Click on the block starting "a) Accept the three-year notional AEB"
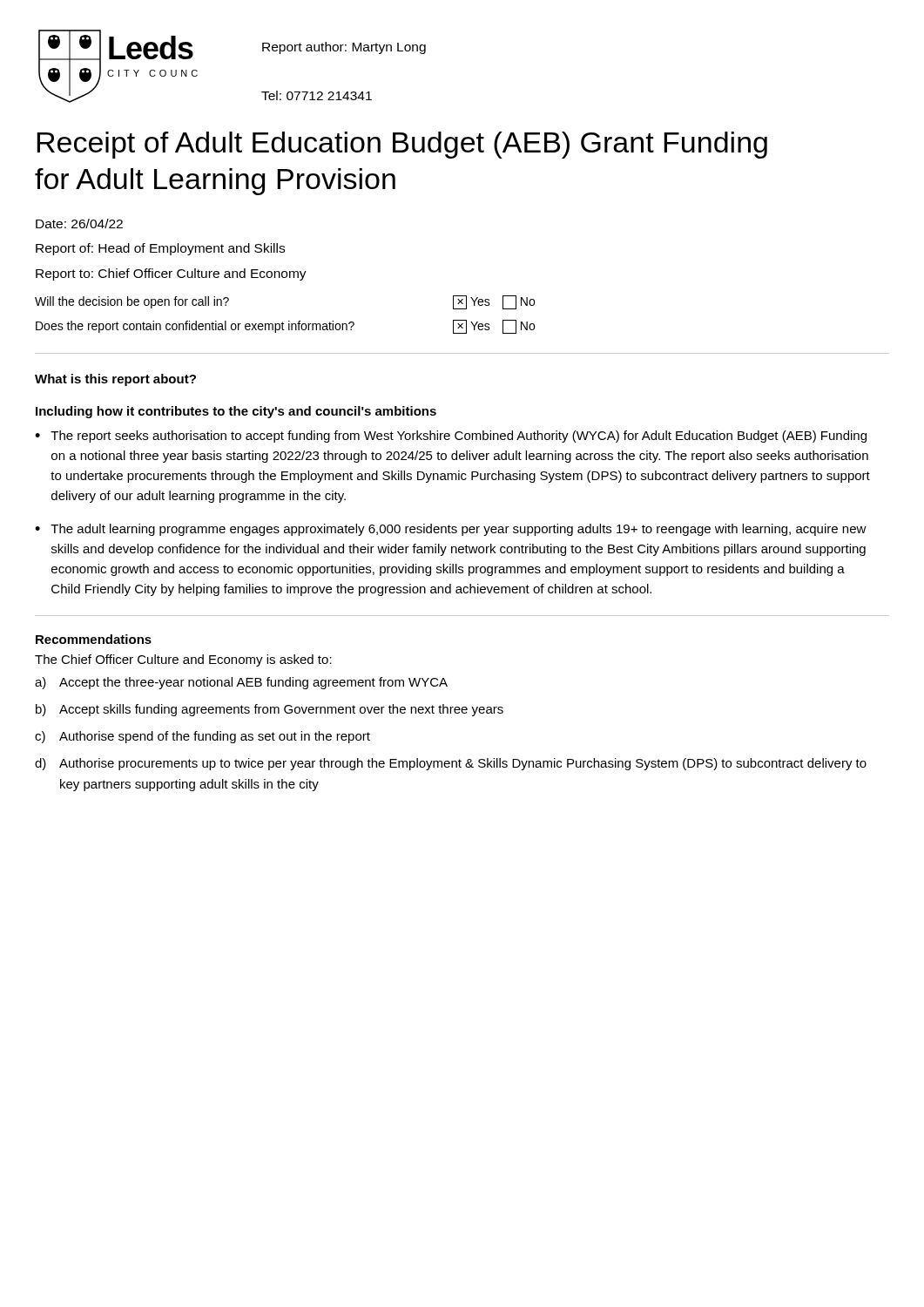 click(x=453, y=682)
